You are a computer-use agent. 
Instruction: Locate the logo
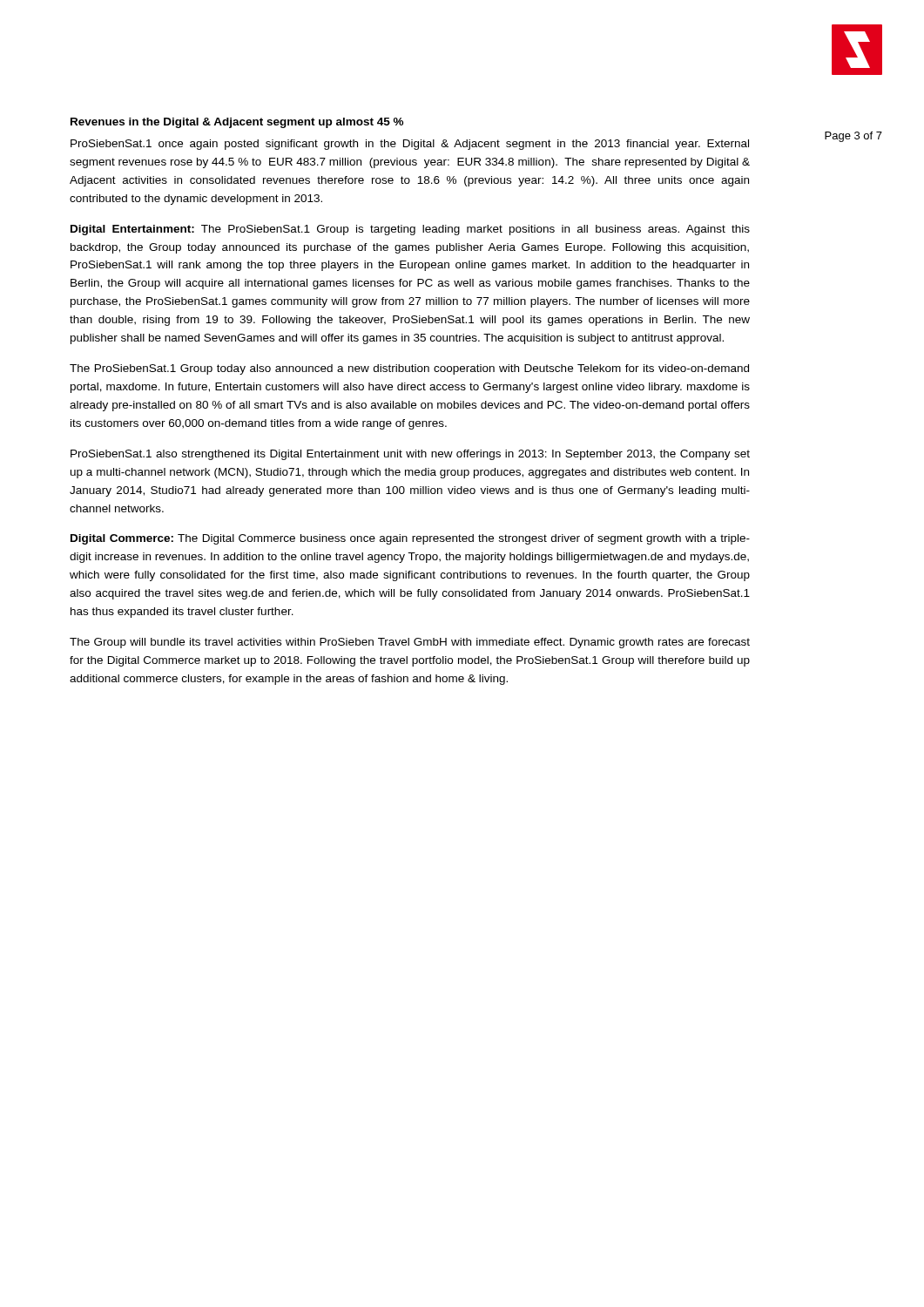[x=857, y=50]
